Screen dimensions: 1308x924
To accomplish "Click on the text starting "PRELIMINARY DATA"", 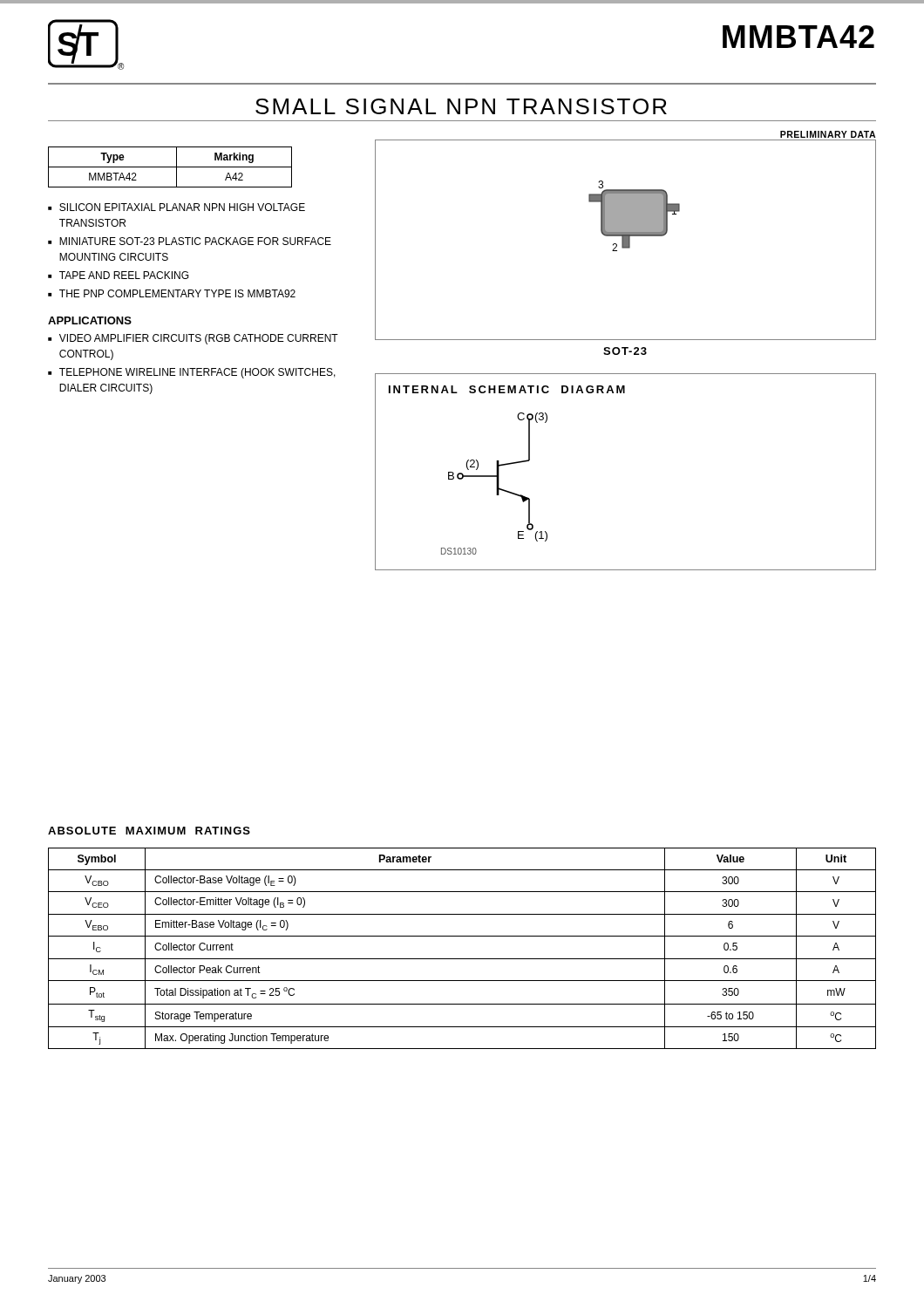I will pos(828,134).
